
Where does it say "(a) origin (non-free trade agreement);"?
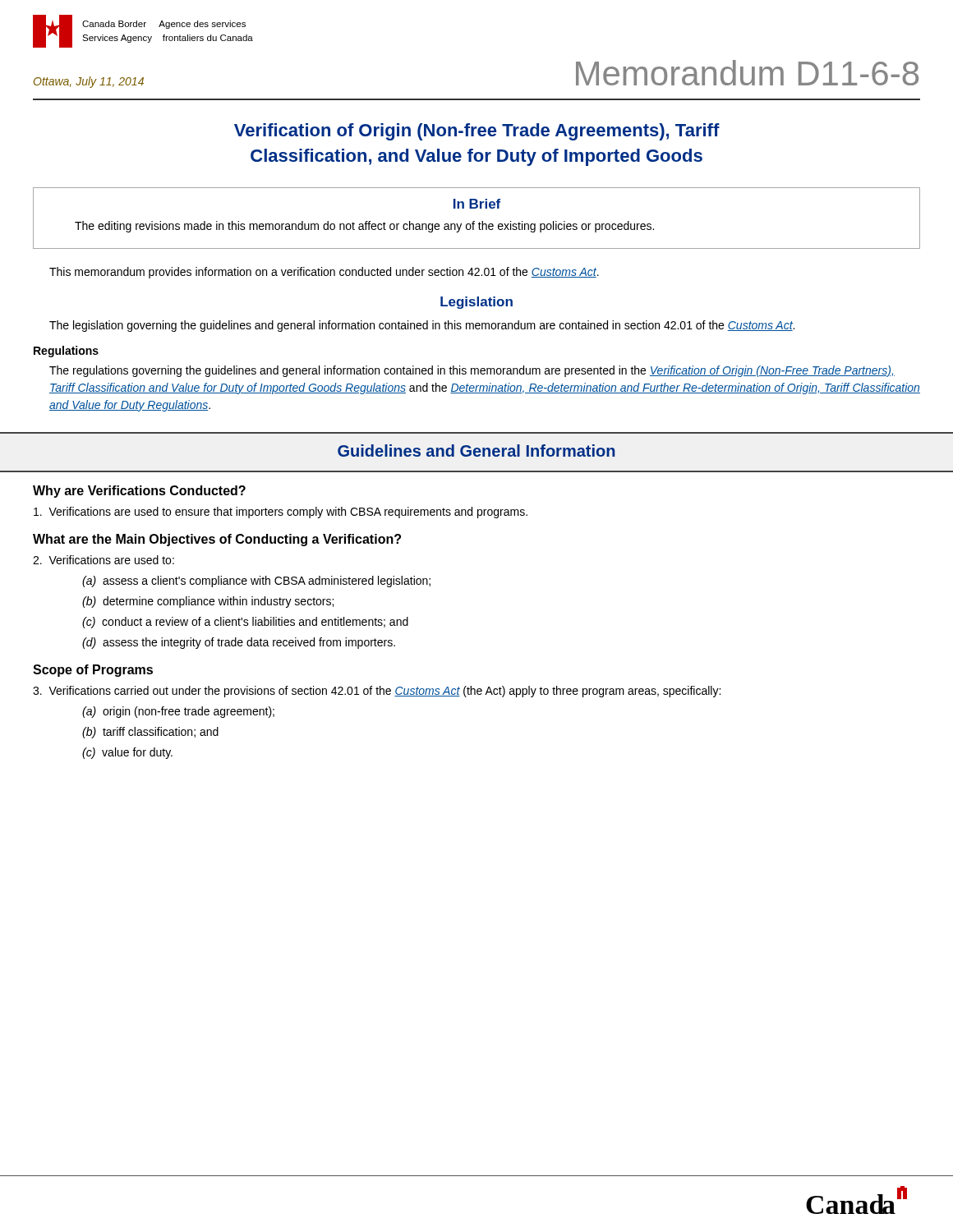(x=179, y=711)
